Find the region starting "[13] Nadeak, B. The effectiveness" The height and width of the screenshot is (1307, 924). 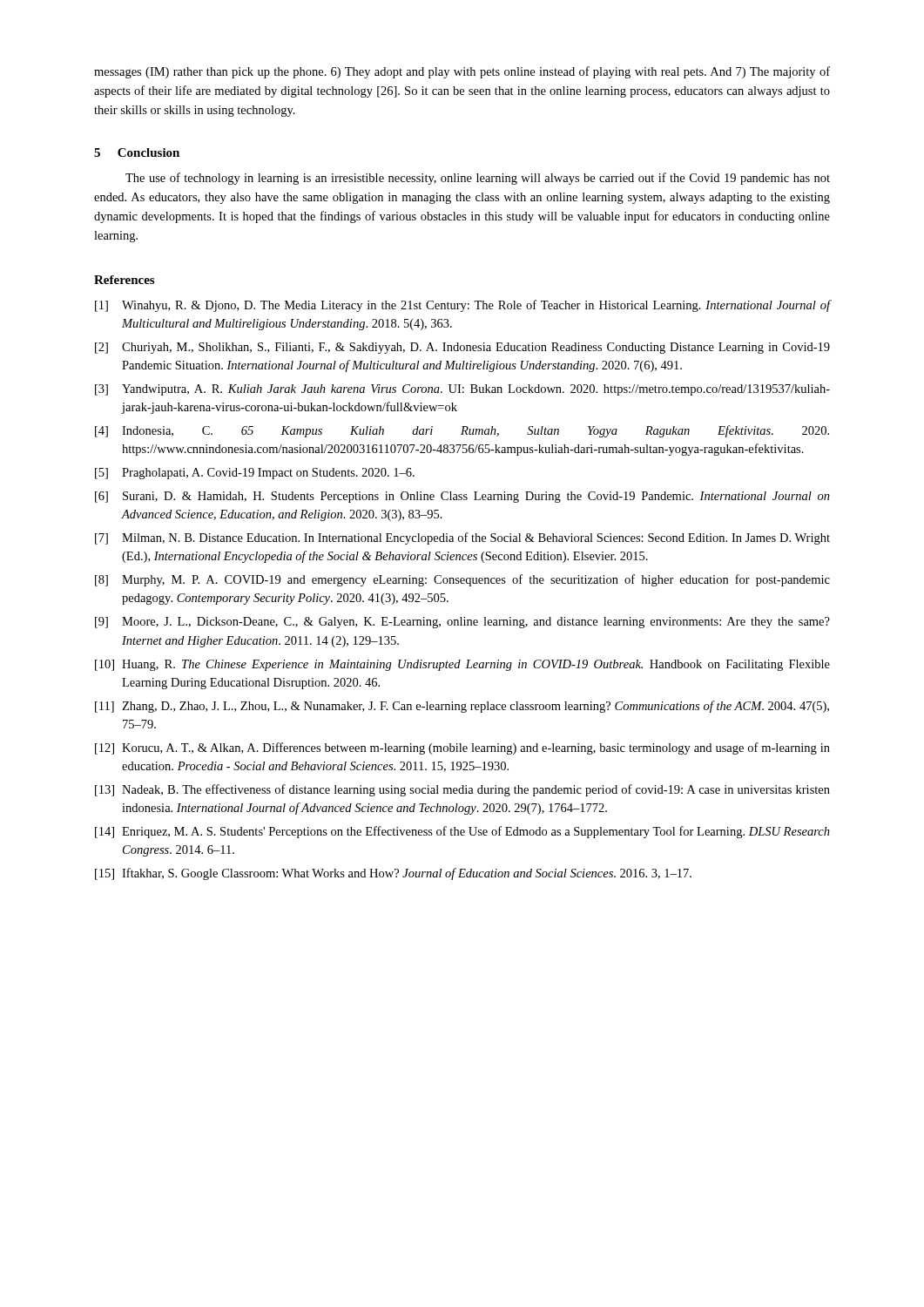[462, 799]
